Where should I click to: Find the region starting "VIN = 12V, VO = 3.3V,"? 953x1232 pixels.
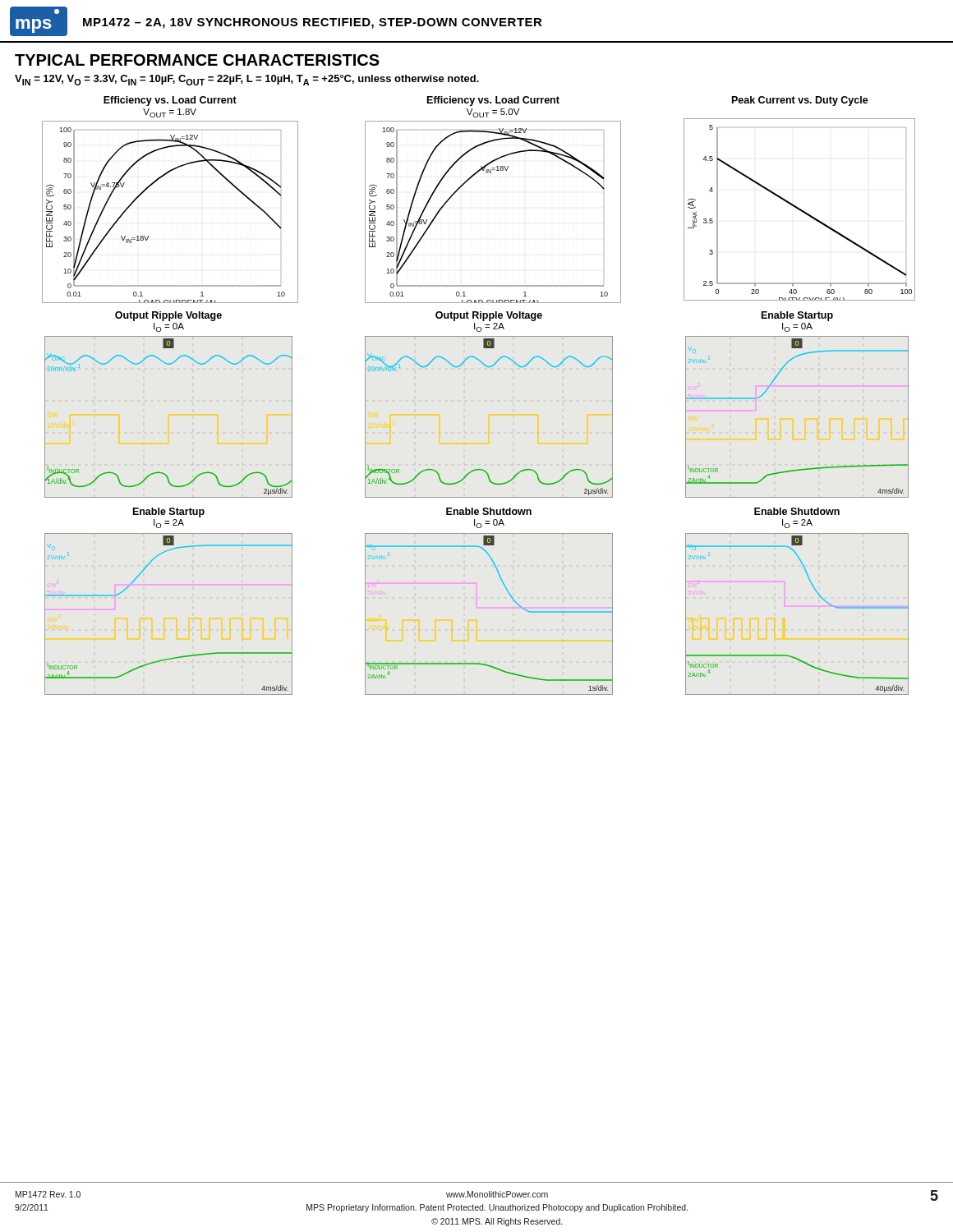pos(247,80)
